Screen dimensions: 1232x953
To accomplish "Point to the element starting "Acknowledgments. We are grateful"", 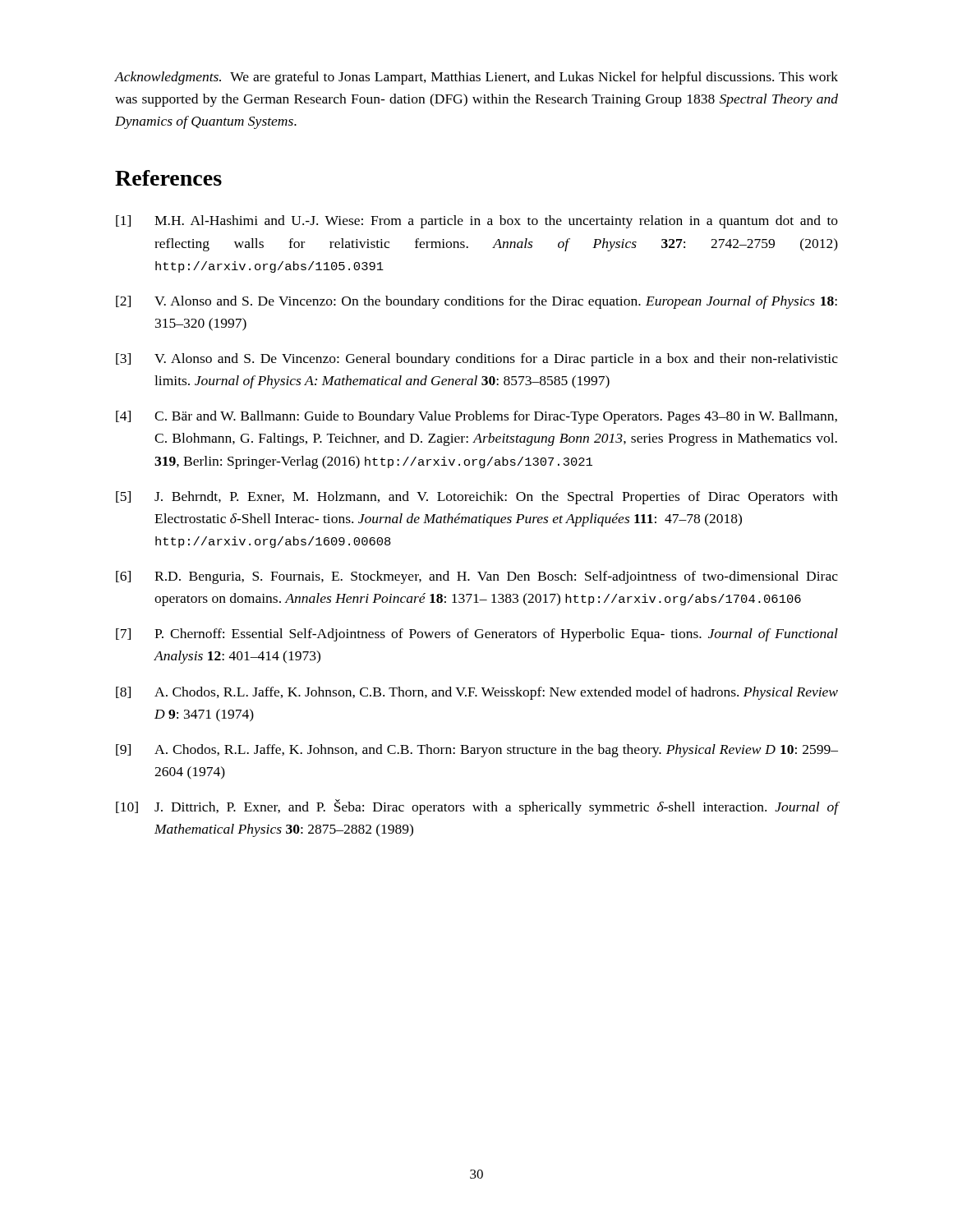I will pyautogui.click(x=476, y=99).
